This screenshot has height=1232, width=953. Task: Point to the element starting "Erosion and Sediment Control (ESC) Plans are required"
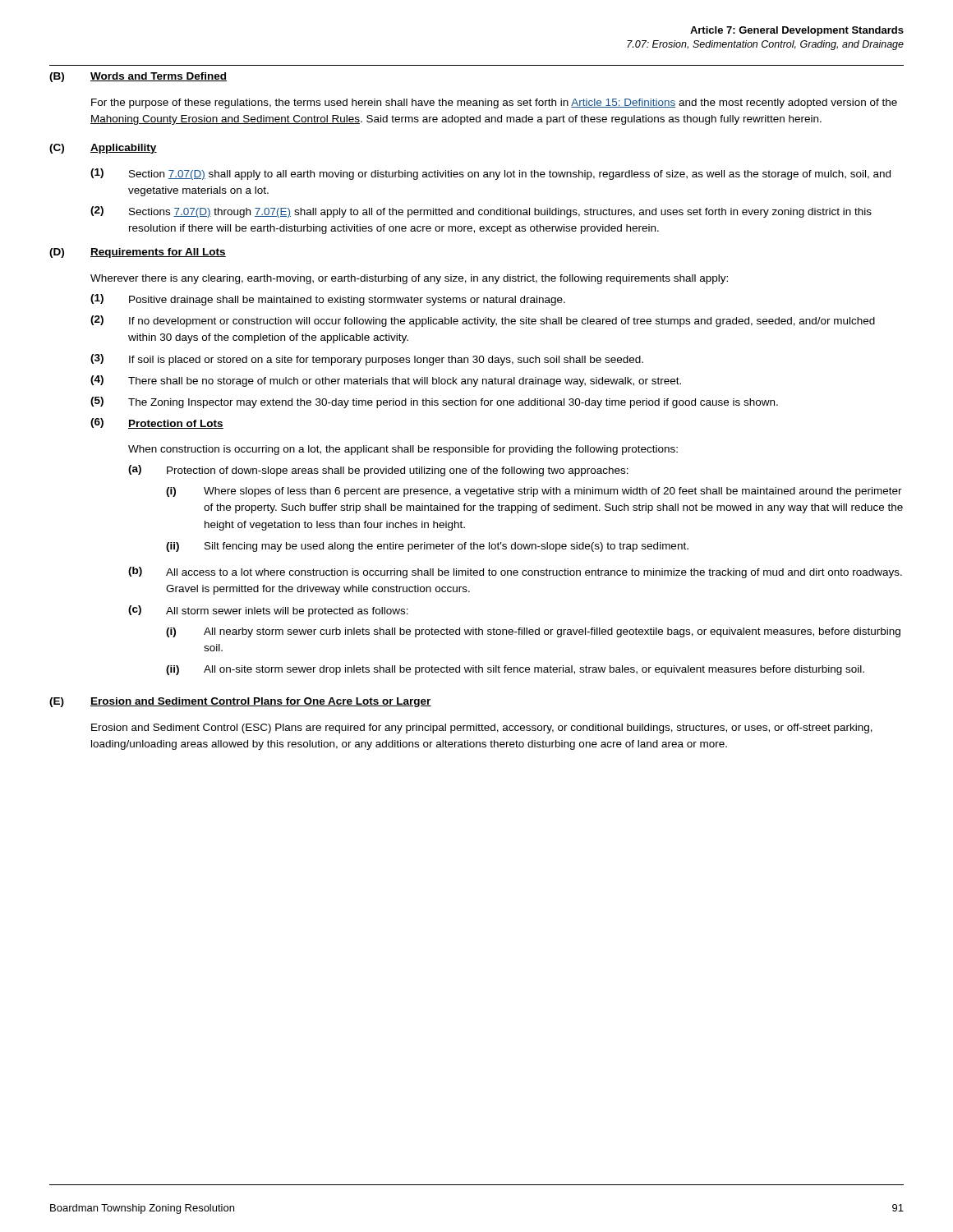(x=482, y=735)
